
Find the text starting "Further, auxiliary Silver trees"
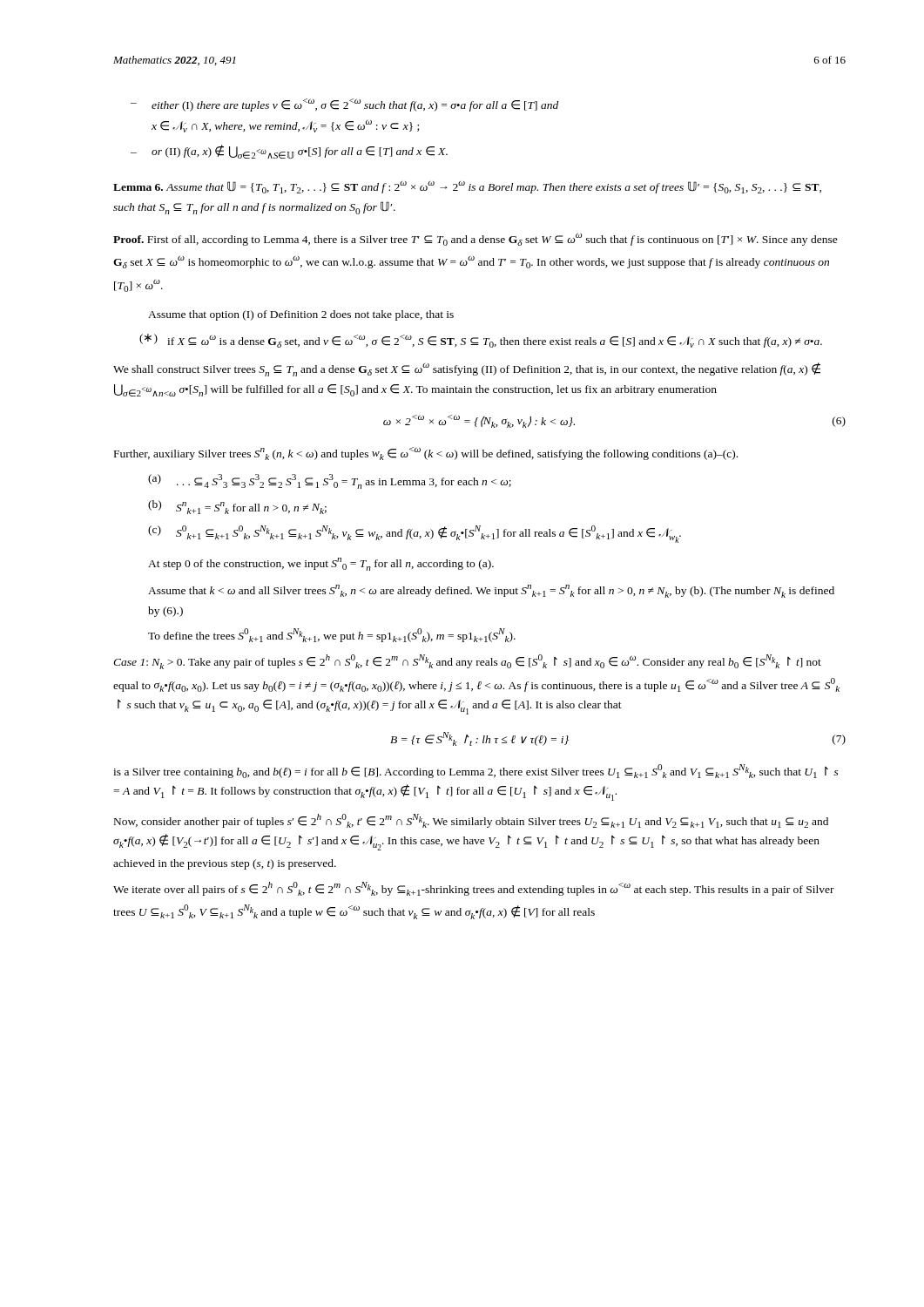point(426,452)
